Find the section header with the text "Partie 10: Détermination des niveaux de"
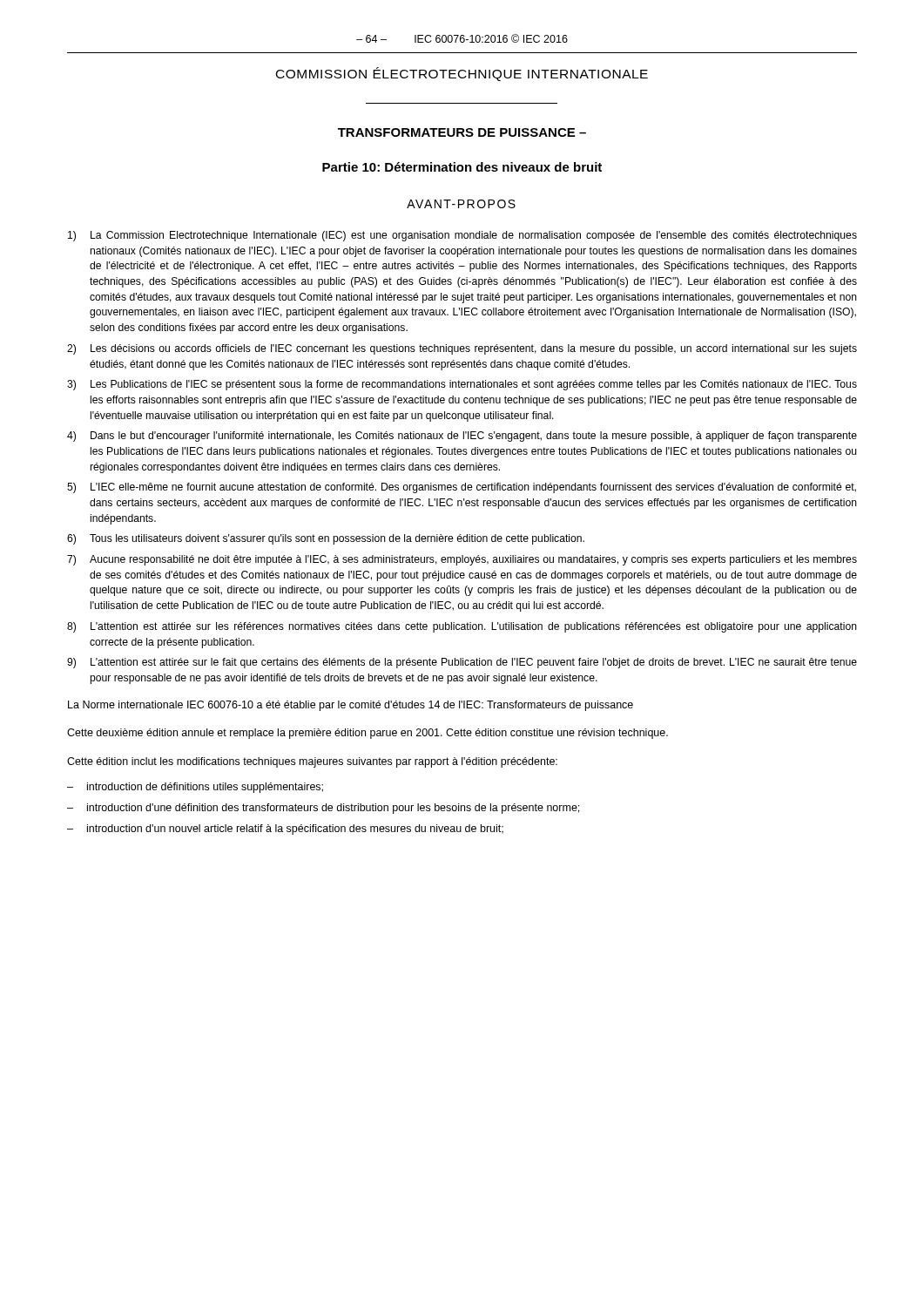This screenshot has height=1307, width=924. tap(462, 167)
